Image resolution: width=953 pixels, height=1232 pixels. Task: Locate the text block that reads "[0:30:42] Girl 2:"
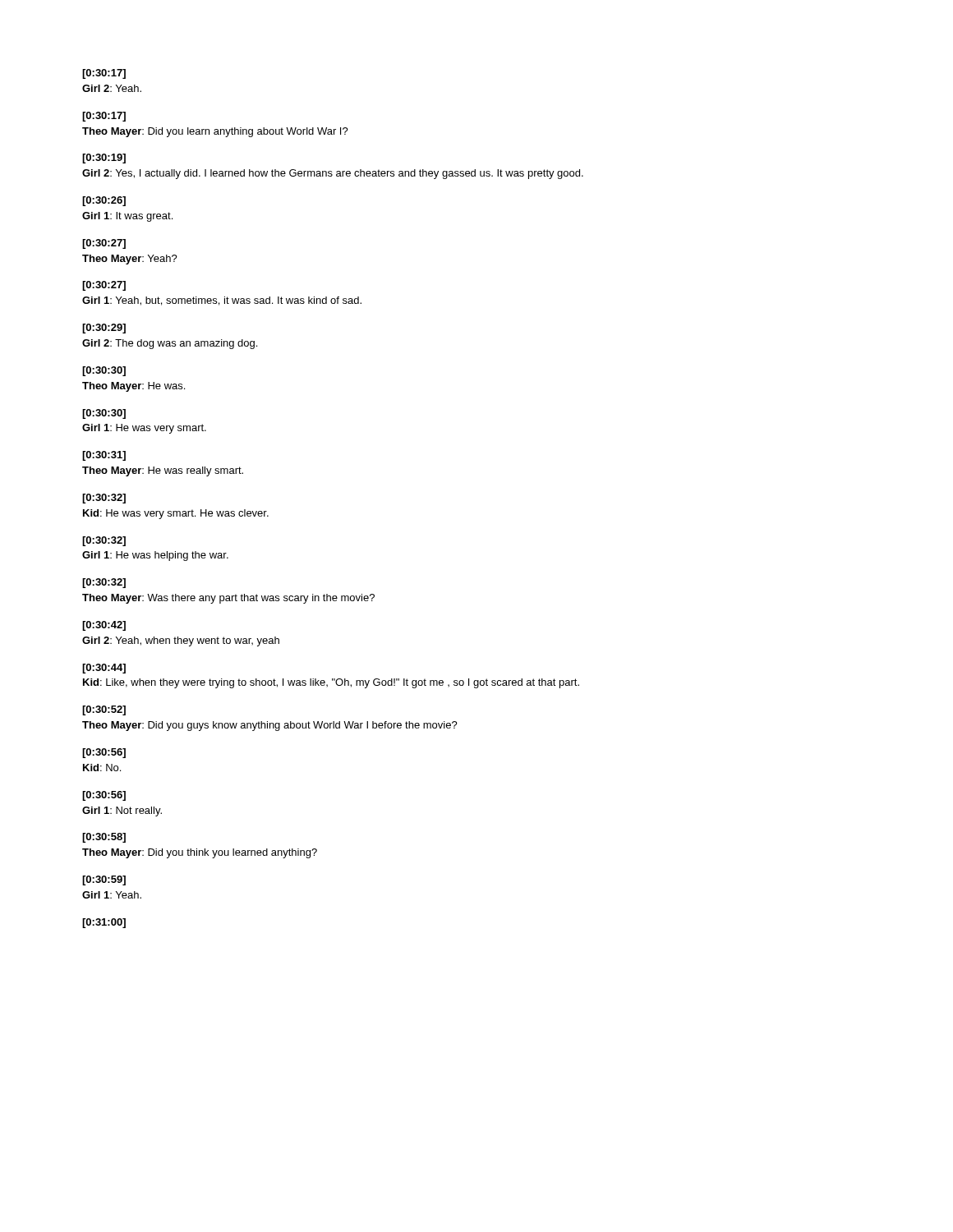[x=104, y=626]
